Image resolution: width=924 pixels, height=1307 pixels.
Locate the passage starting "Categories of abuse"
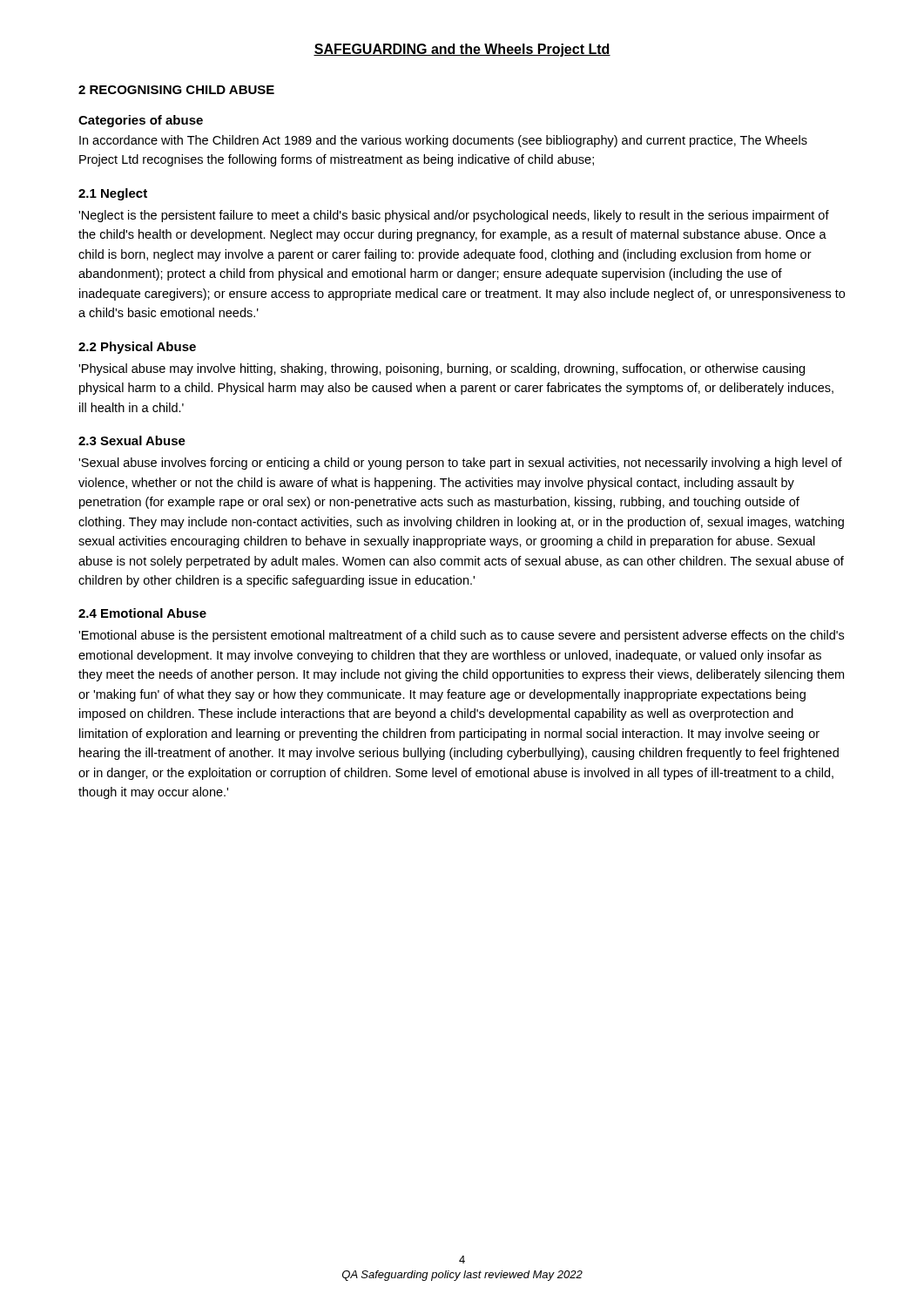[x=141, y=120]
